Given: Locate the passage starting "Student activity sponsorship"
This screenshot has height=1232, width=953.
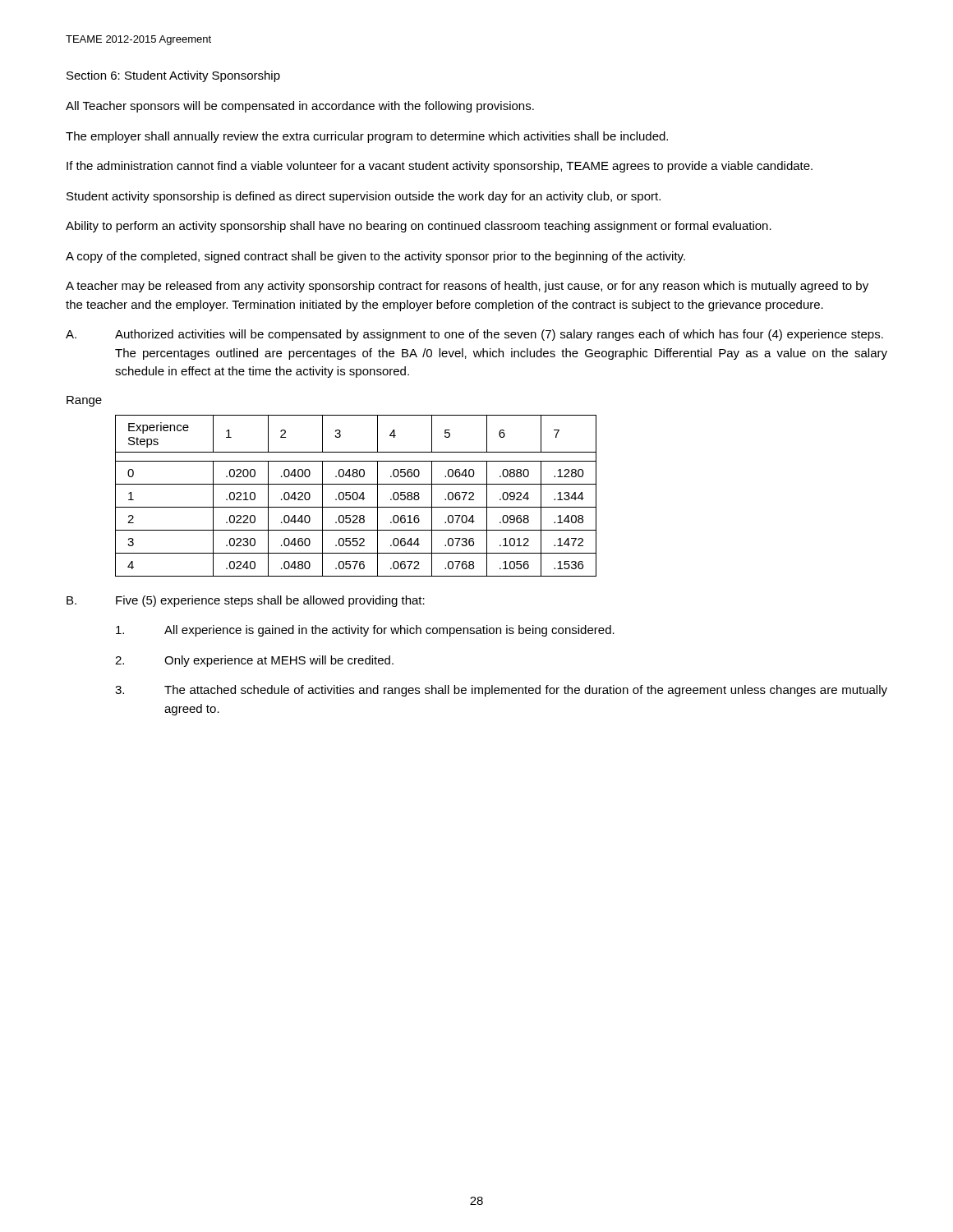Looking at the screenshot, I should coord(364,195).
